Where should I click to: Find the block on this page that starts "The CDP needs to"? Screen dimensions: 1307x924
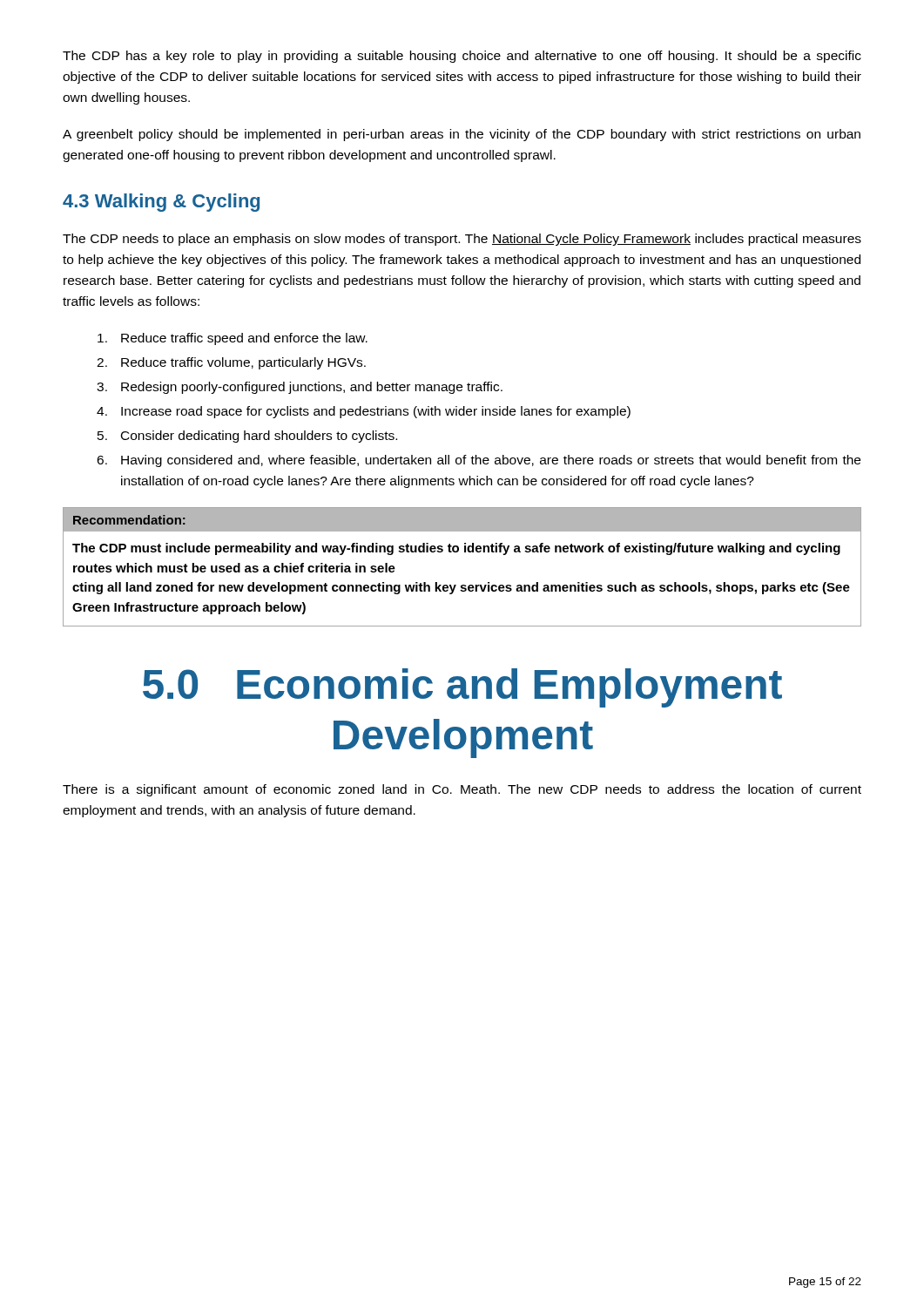coord(462,270)
